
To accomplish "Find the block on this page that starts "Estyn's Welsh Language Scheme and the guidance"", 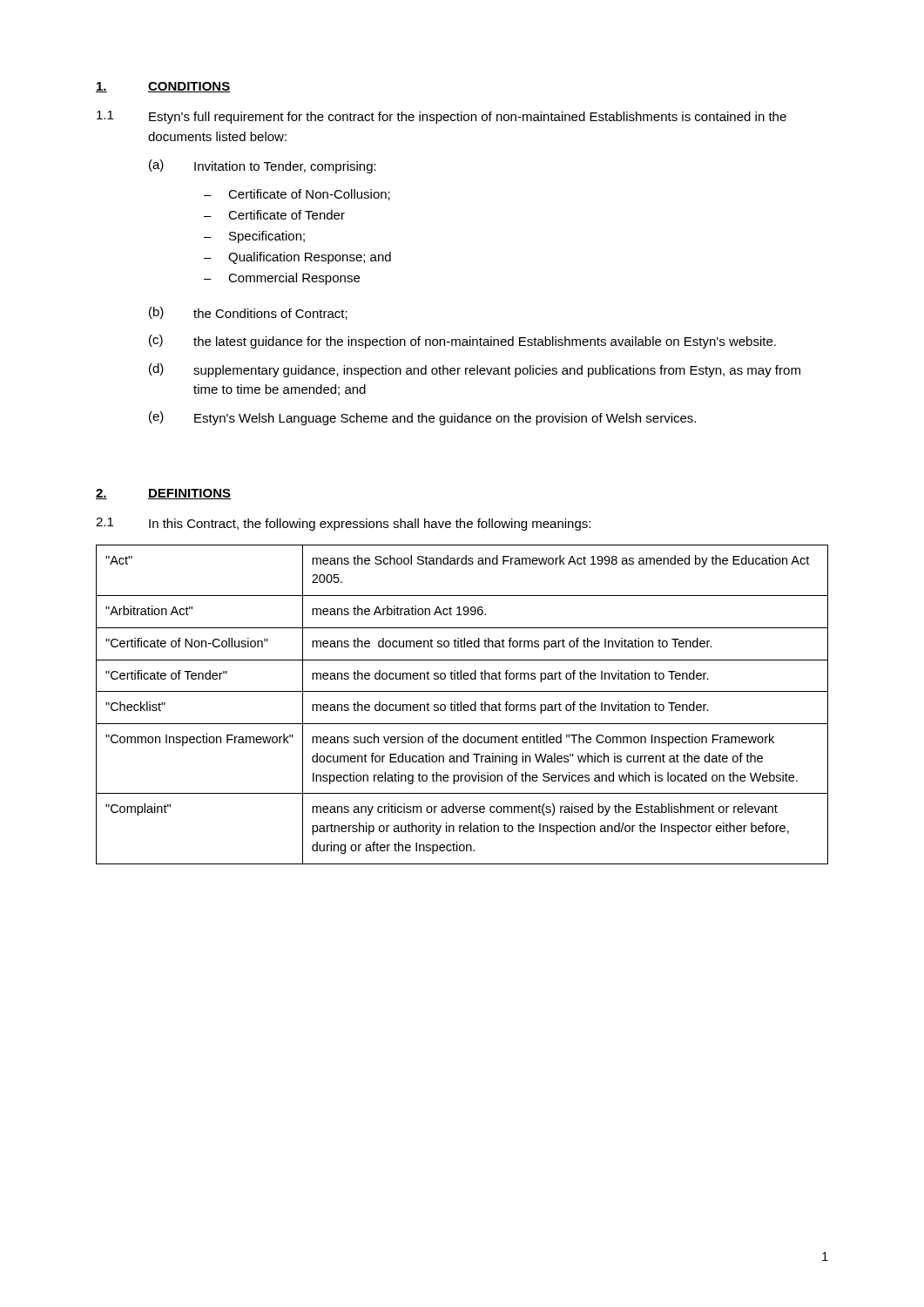I will 445,417.
